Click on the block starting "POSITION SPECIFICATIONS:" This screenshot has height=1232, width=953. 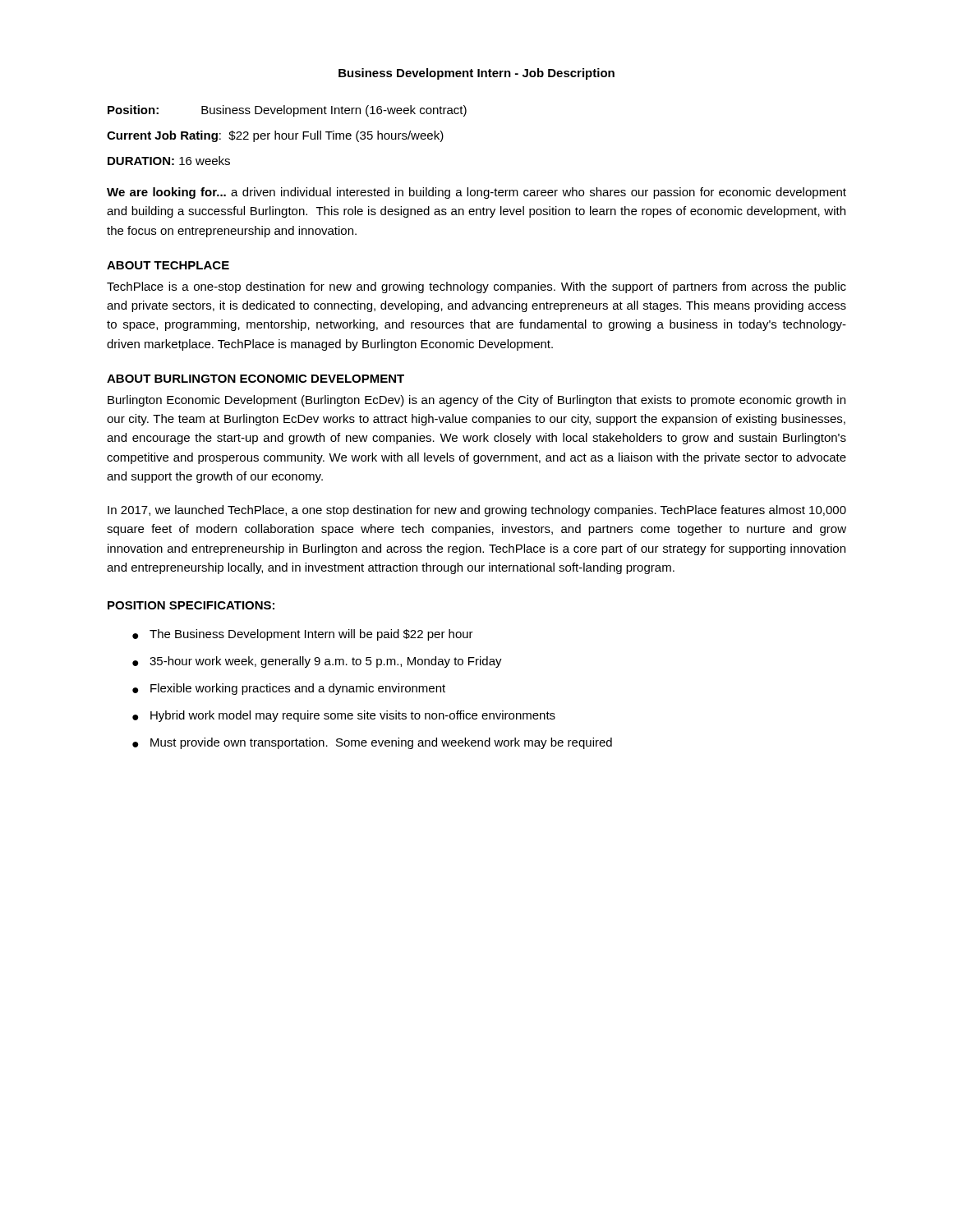click(191, 605)
